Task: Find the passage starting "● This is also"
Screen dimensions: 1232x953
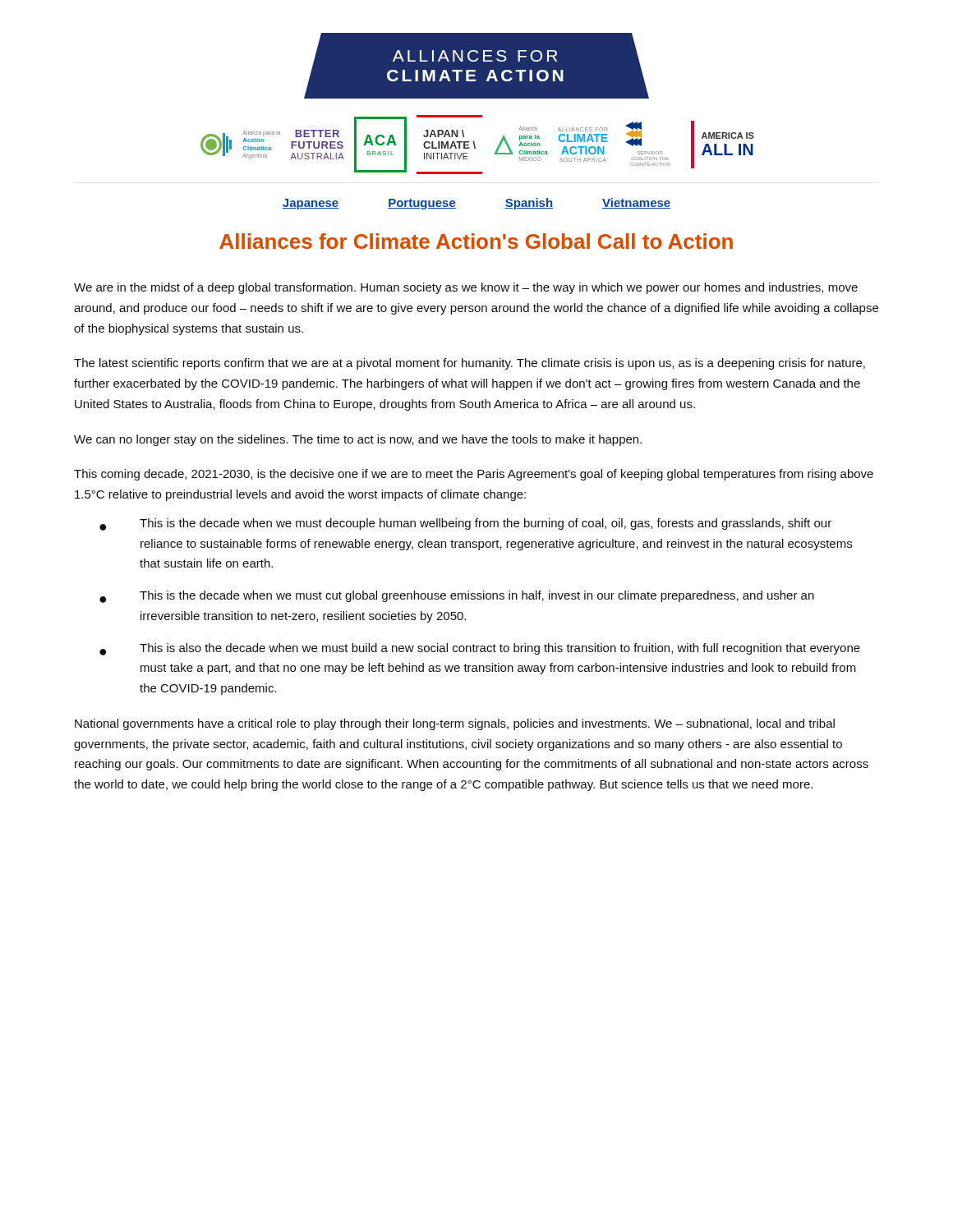Action: point(476,668)
